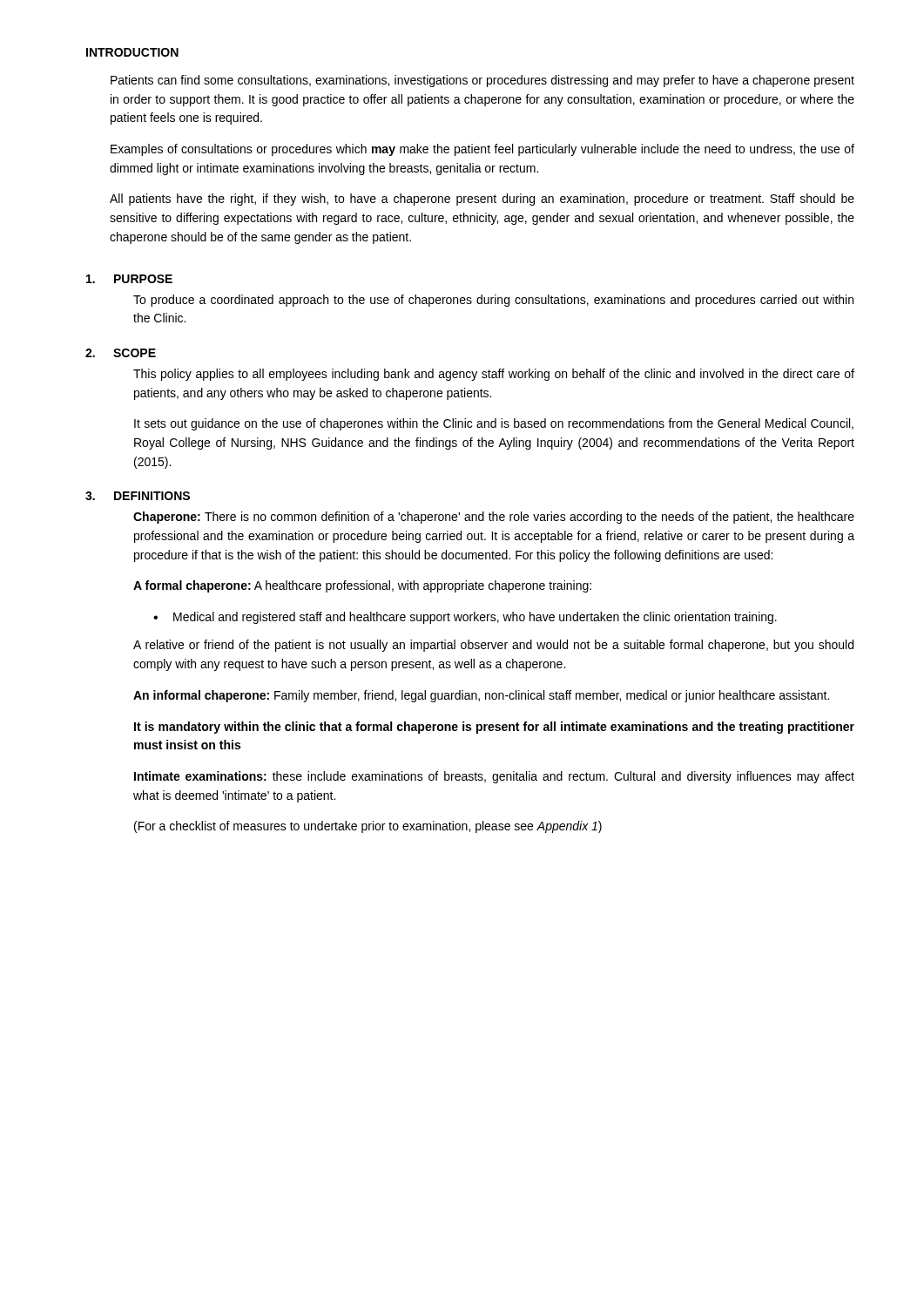Find the text block containing "To produce a coordinated"
924x1307 pixels.
click(494, 309)
